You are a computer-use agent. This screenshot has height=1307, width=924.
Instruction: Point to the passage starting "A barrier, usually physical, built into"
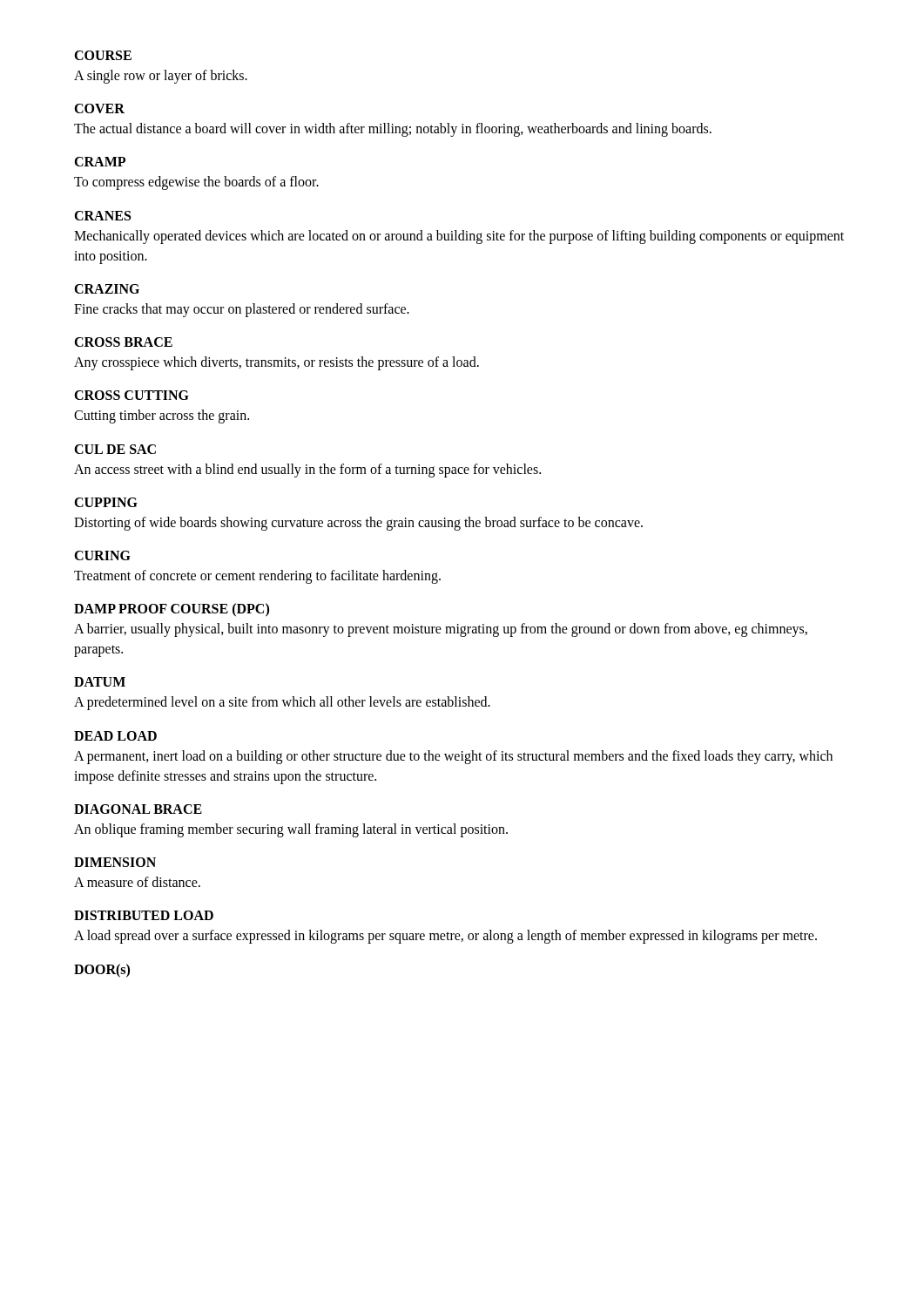pyautogui.click(x=441, y=639)
